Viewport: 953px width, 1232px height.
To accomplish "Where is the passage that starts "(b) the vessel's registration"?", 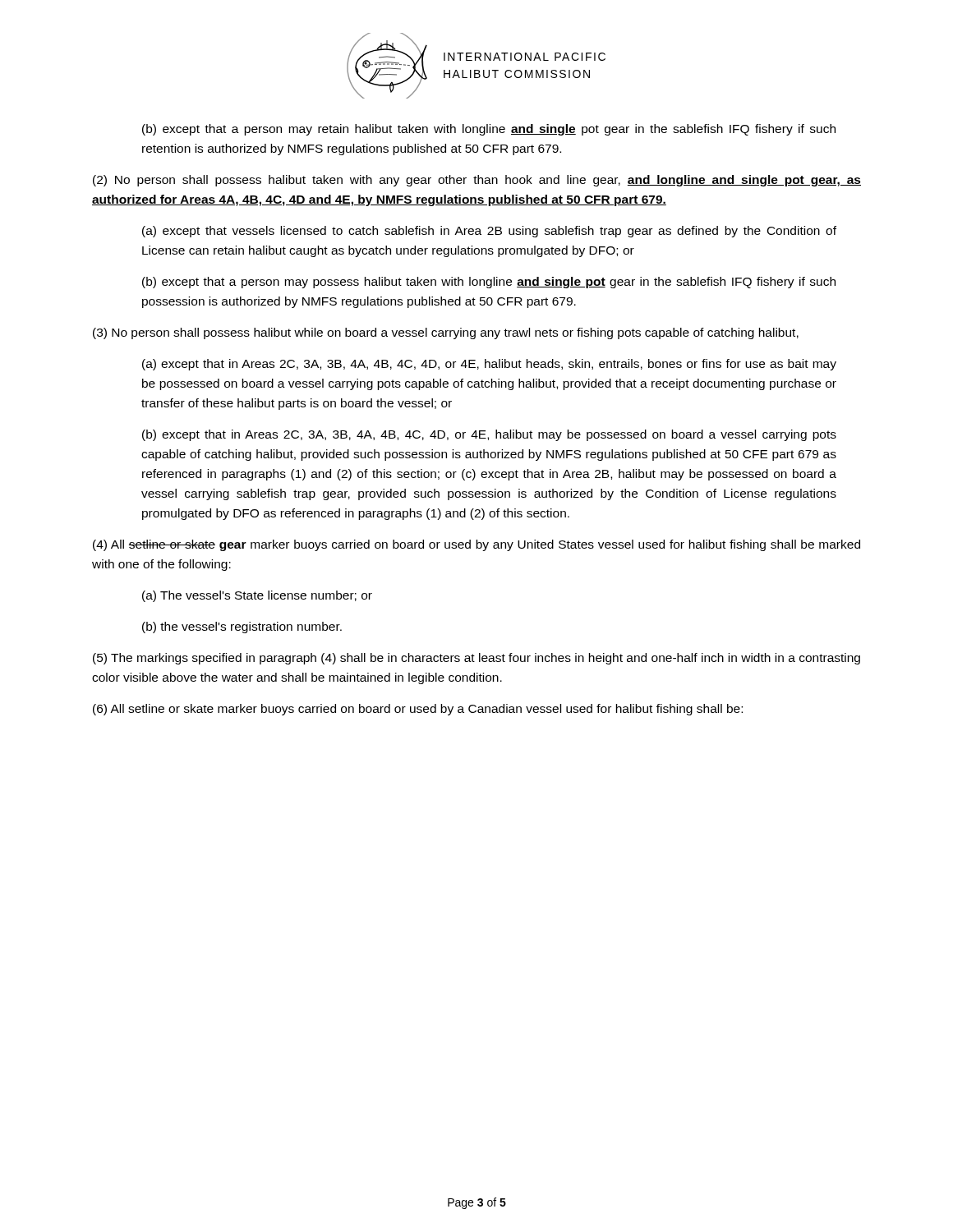I will (242, 627).
